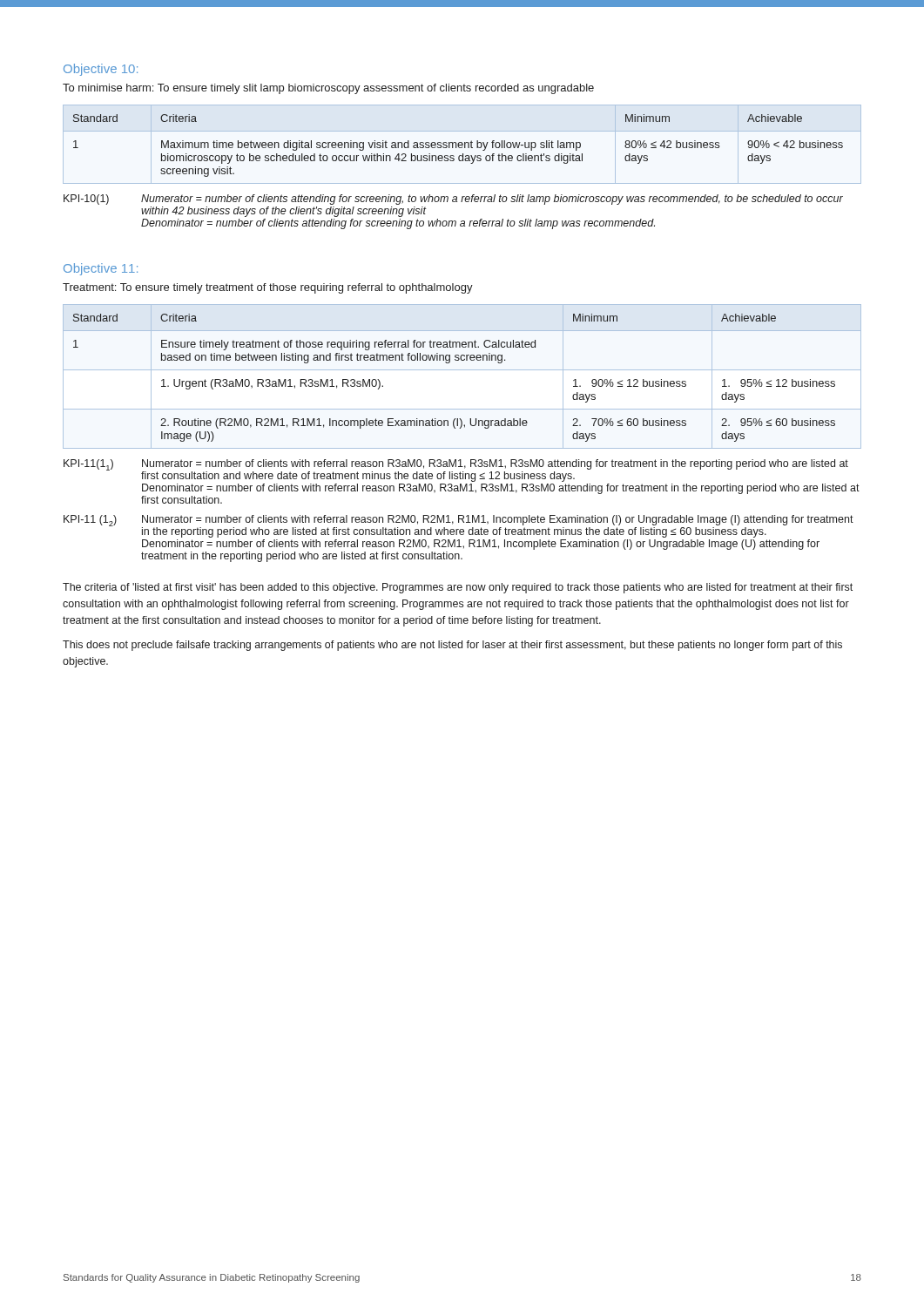Screen dimensions: 1307x924
Task: Find the text block with the text "The criteria of 'listed at"
Action: click(x=458, y=604)
